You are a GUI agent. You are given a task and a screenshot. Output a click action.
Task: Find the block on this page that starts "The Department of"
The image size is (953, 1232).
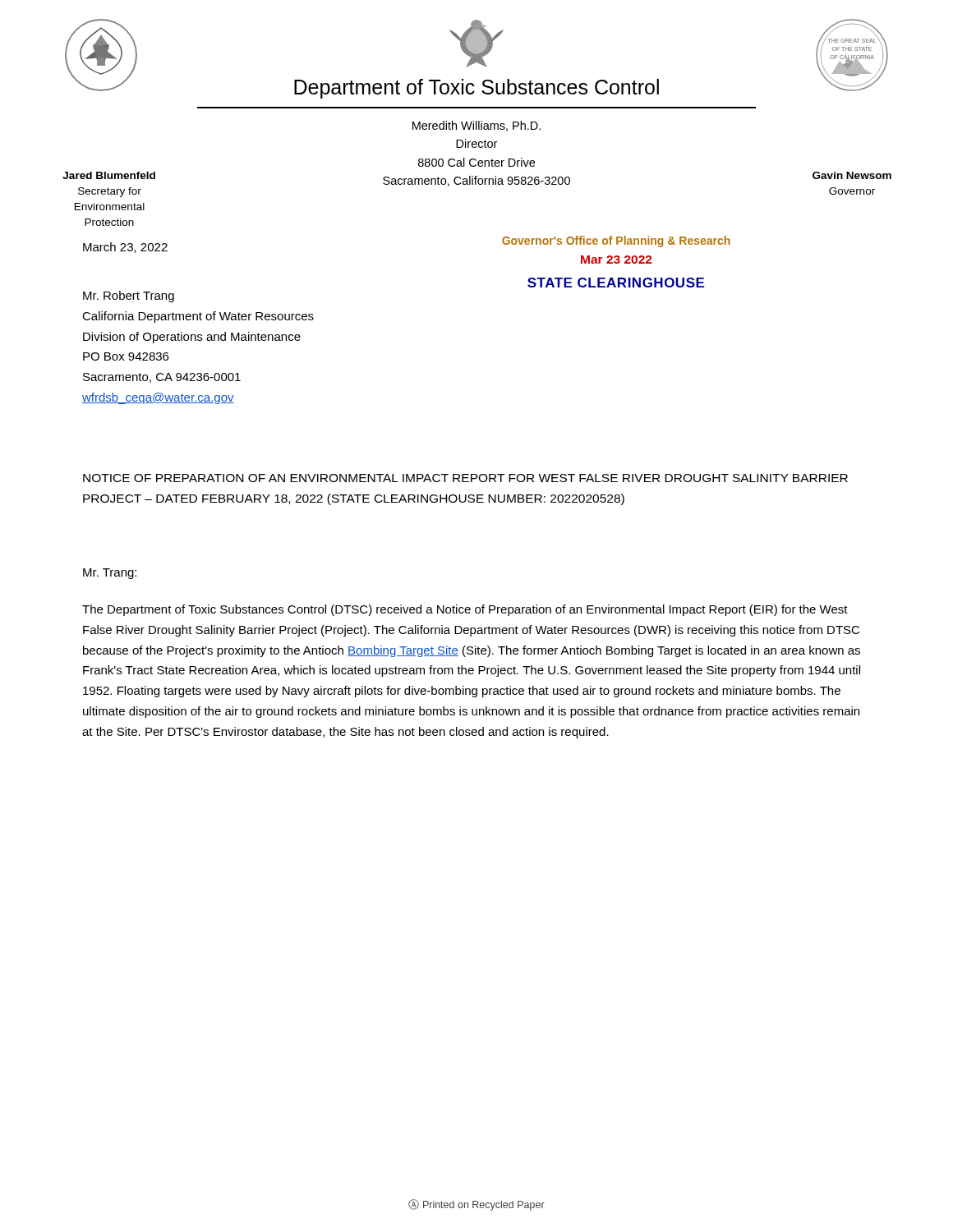pyautogui.click(x=472, y=670)
